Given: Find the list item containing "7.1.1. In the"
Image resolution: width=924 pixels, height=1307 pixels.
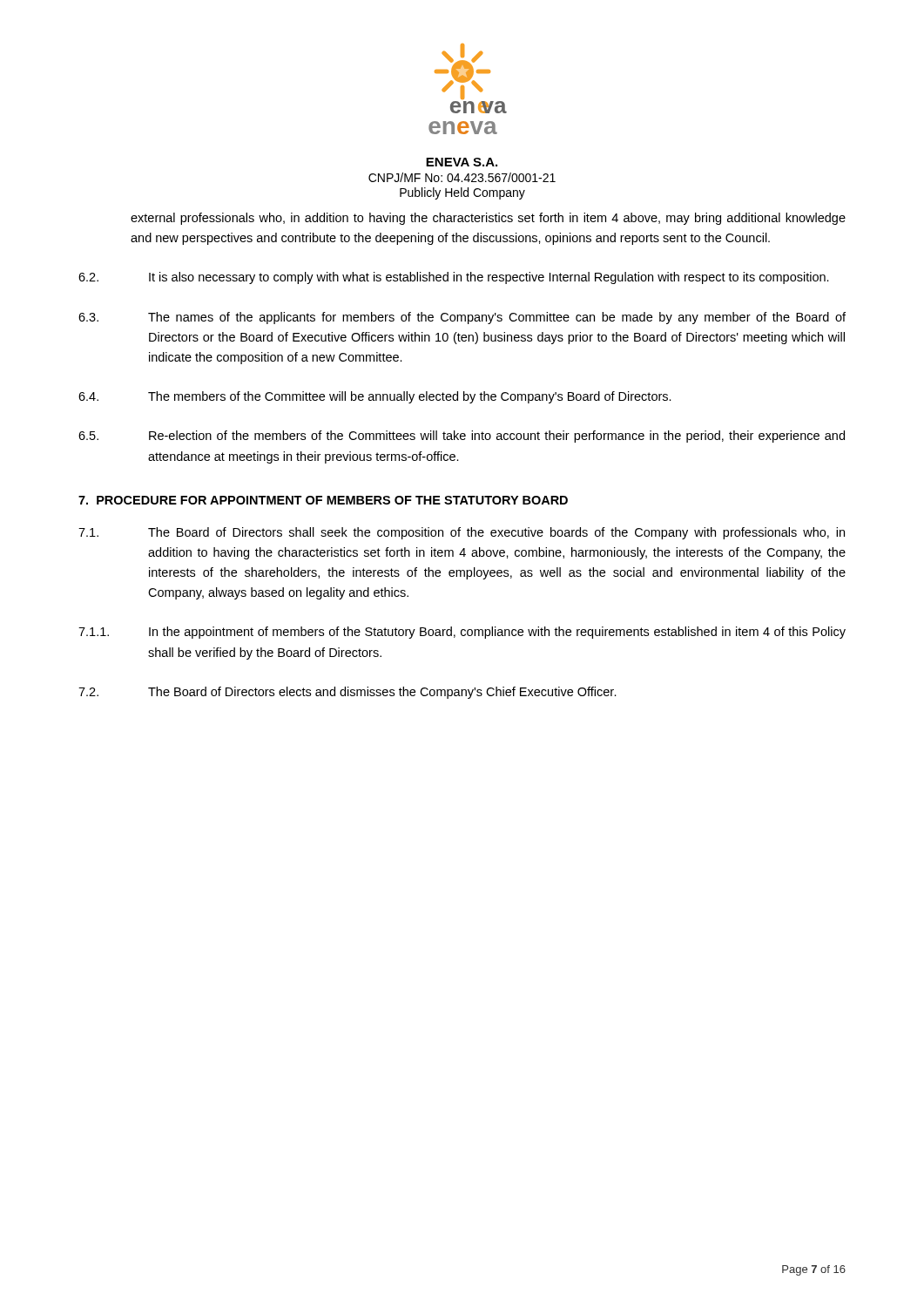Looking at the screenshot, I should coord(462,643).
